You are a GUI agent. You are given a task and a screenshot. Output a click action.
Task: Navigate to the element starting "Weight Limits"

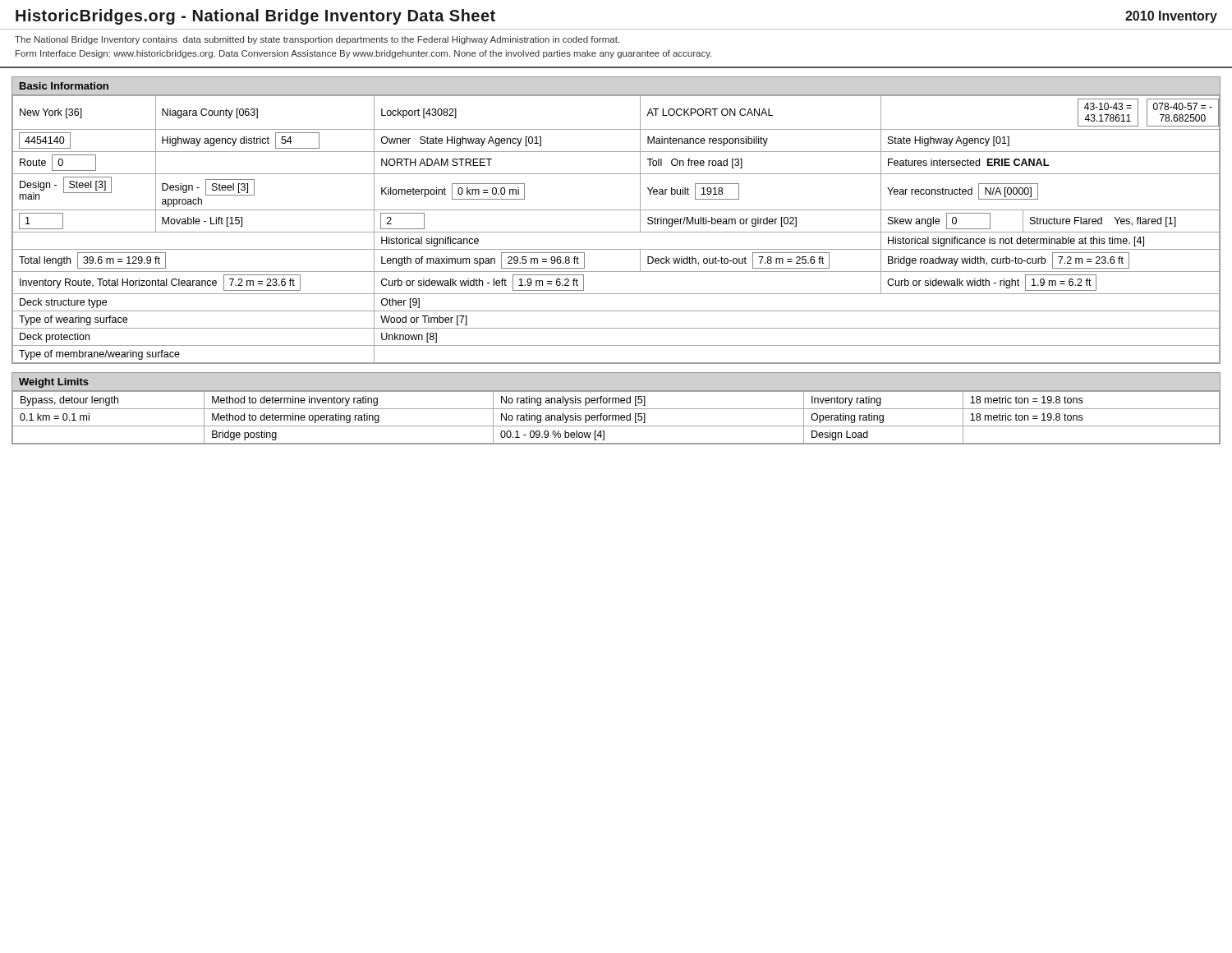[54, 381]
